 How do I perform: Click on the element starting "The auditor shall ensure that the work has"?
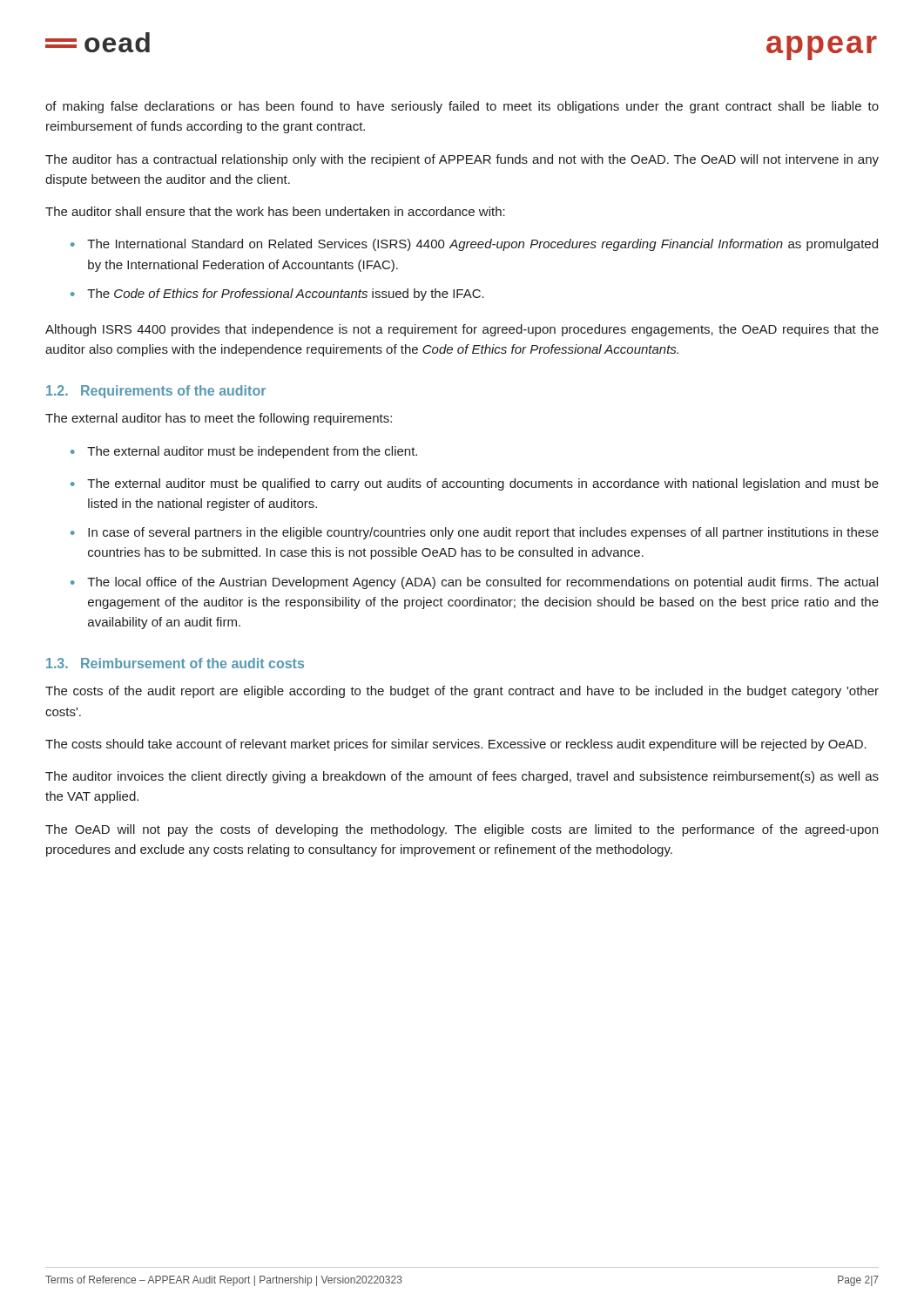point(275,211)
